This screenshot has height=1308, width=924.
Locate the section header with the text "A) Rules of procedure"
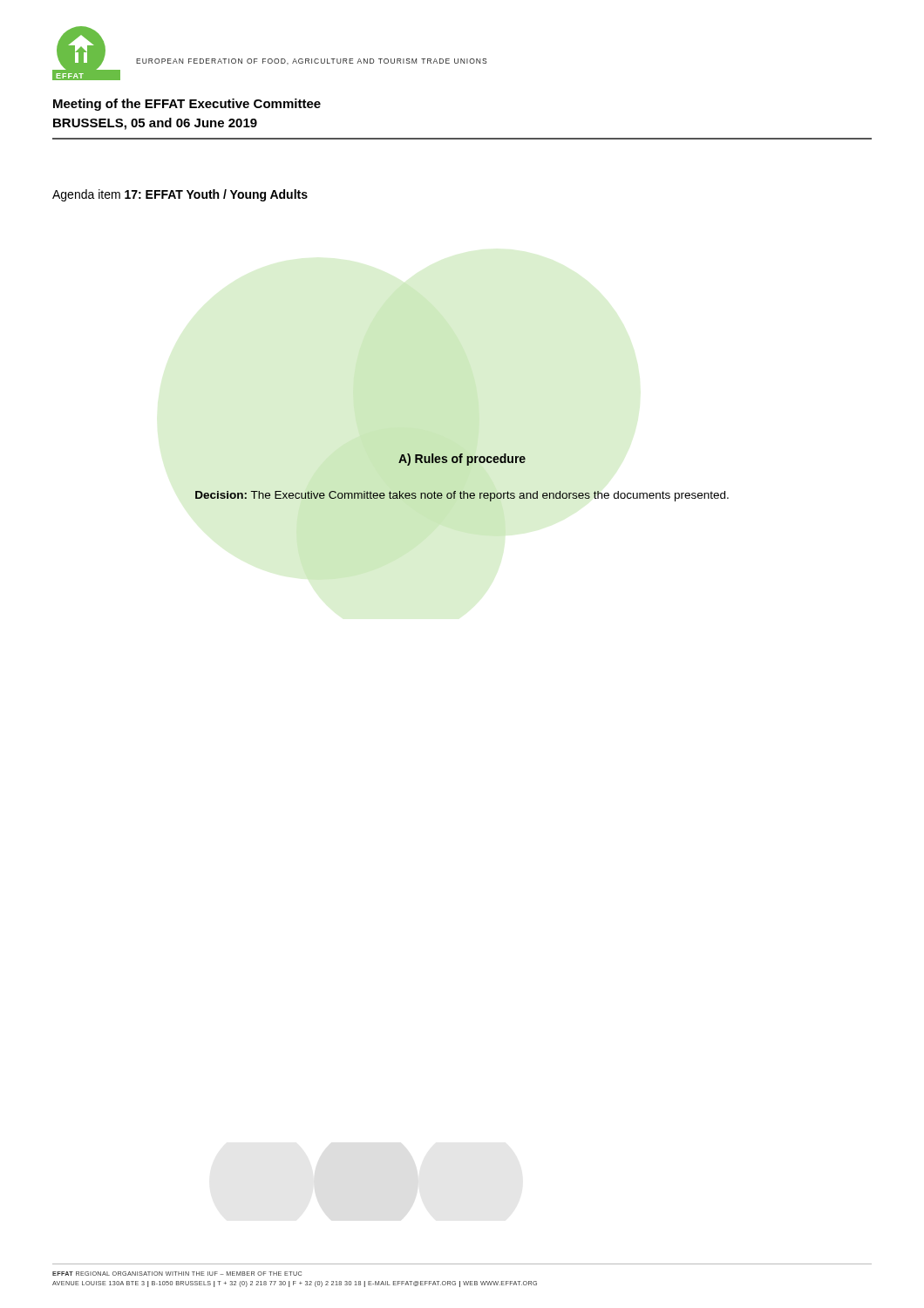462,459
